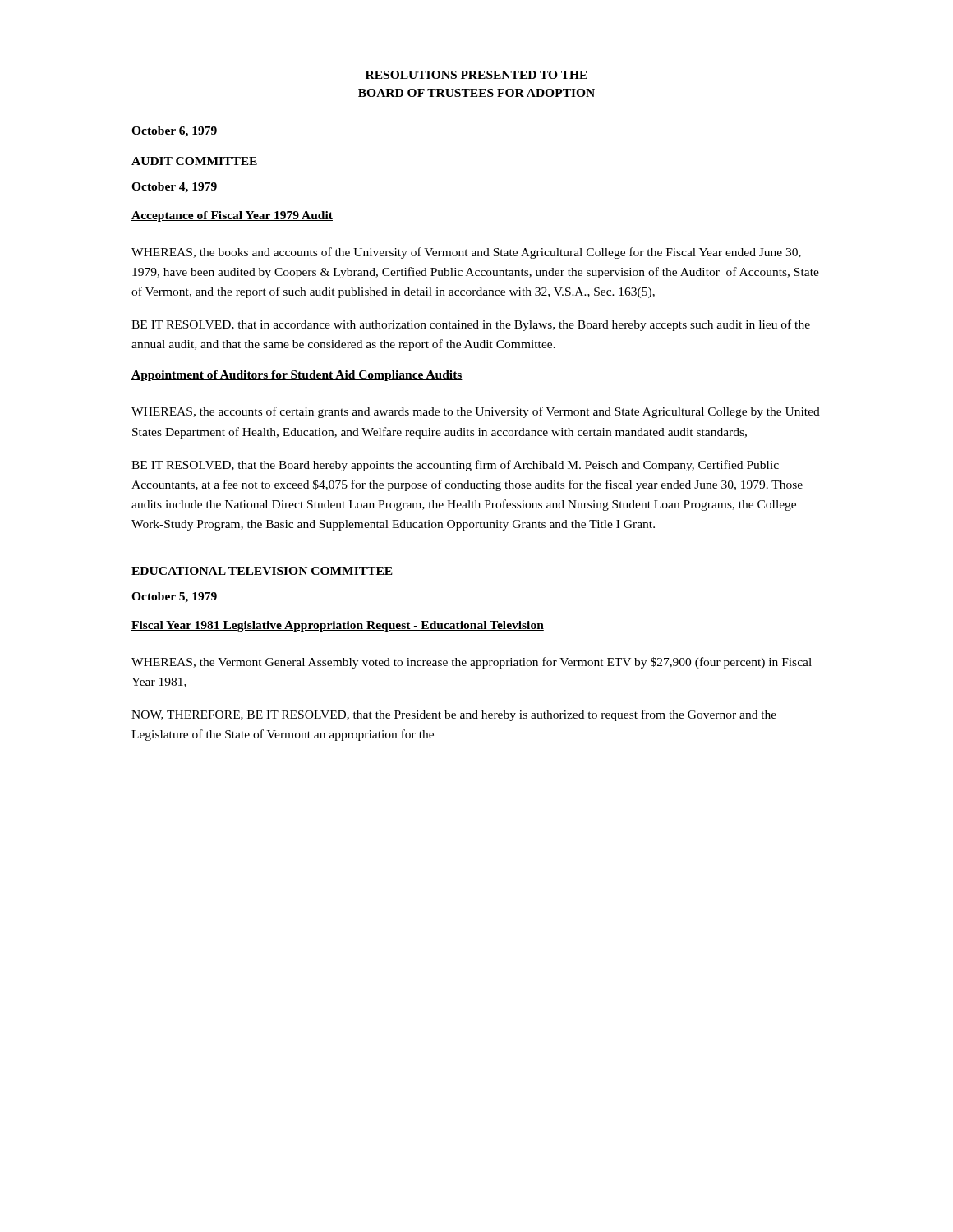This screenshot has width=953, height=1232.
Task: Locate the text block starting "Acceptance of Fiscal Year 1979 Audit"
Action: [232, 215]
